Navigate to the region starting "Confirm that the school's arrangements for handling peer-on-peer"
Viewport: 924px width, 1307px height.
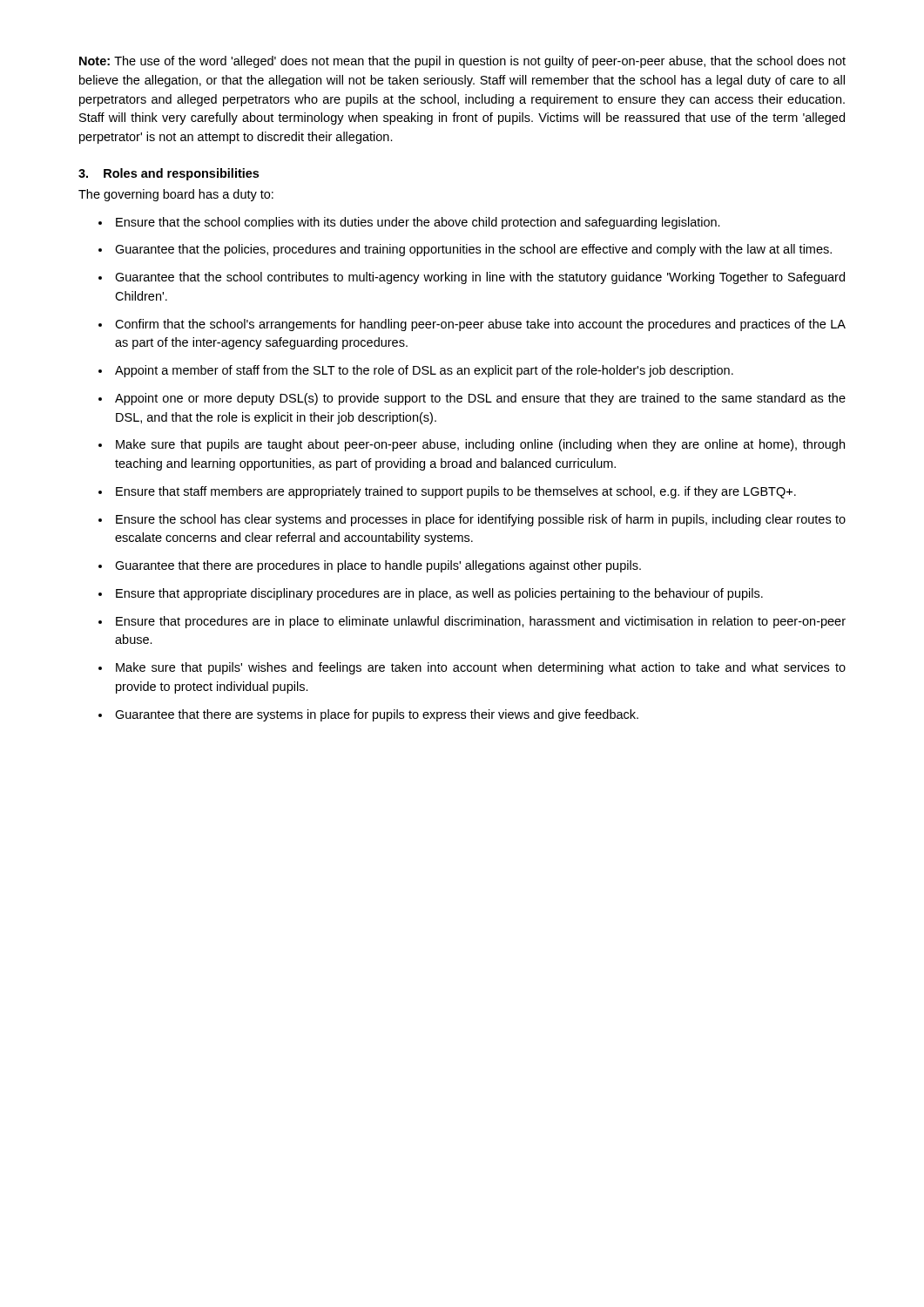[480, 333]
